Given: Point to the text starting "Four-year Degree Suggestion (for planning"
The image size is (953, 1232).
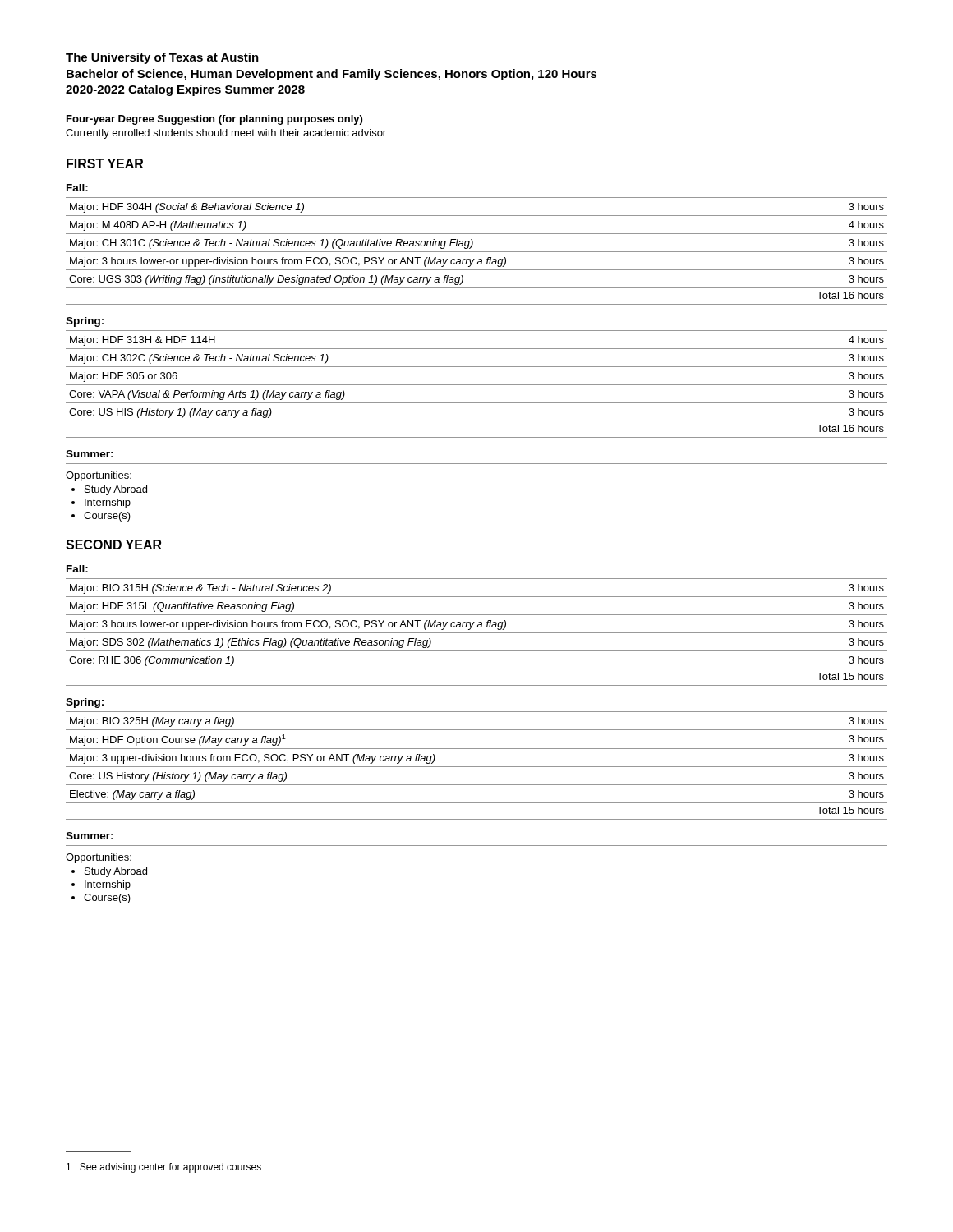Looking at the screenshot, I should point(214,120).
